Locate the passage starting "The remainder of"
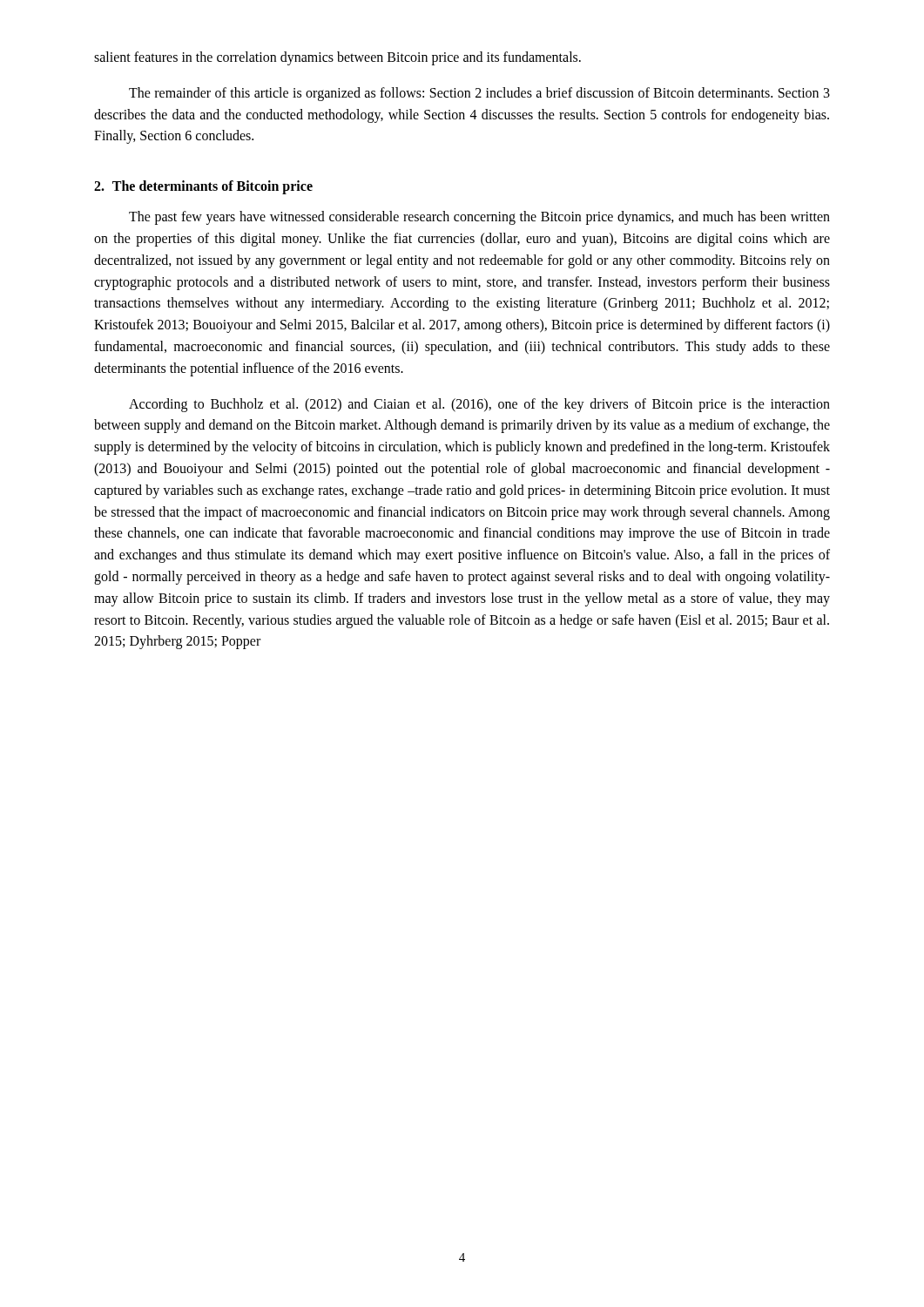Image resolution: width=924 pixels, height=1307 pixels. (x=462, y=115)
